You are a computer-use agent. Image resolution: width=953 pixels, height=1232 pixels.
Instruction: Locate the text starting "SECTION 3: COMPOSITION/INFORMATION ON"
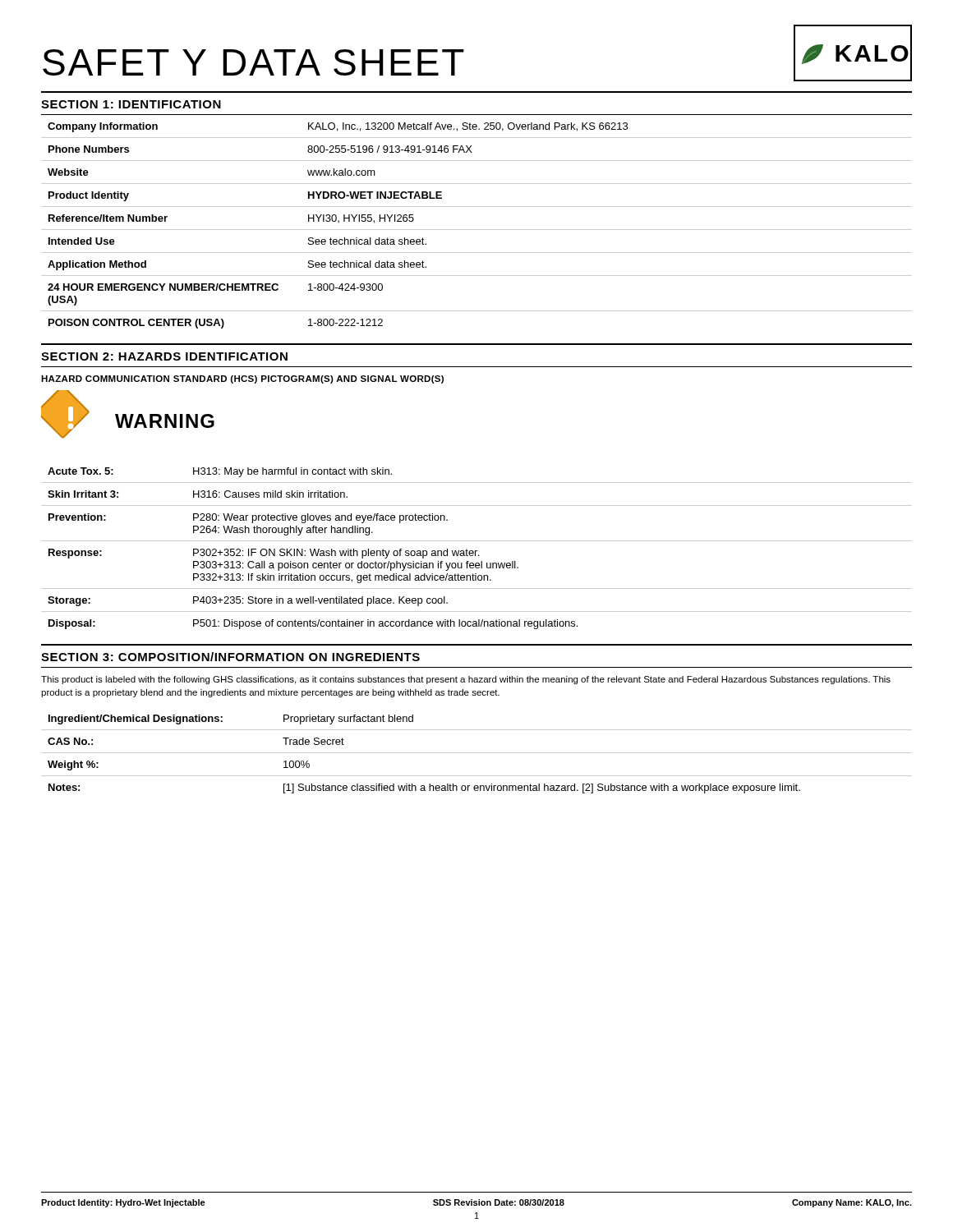tap(231, 657)
